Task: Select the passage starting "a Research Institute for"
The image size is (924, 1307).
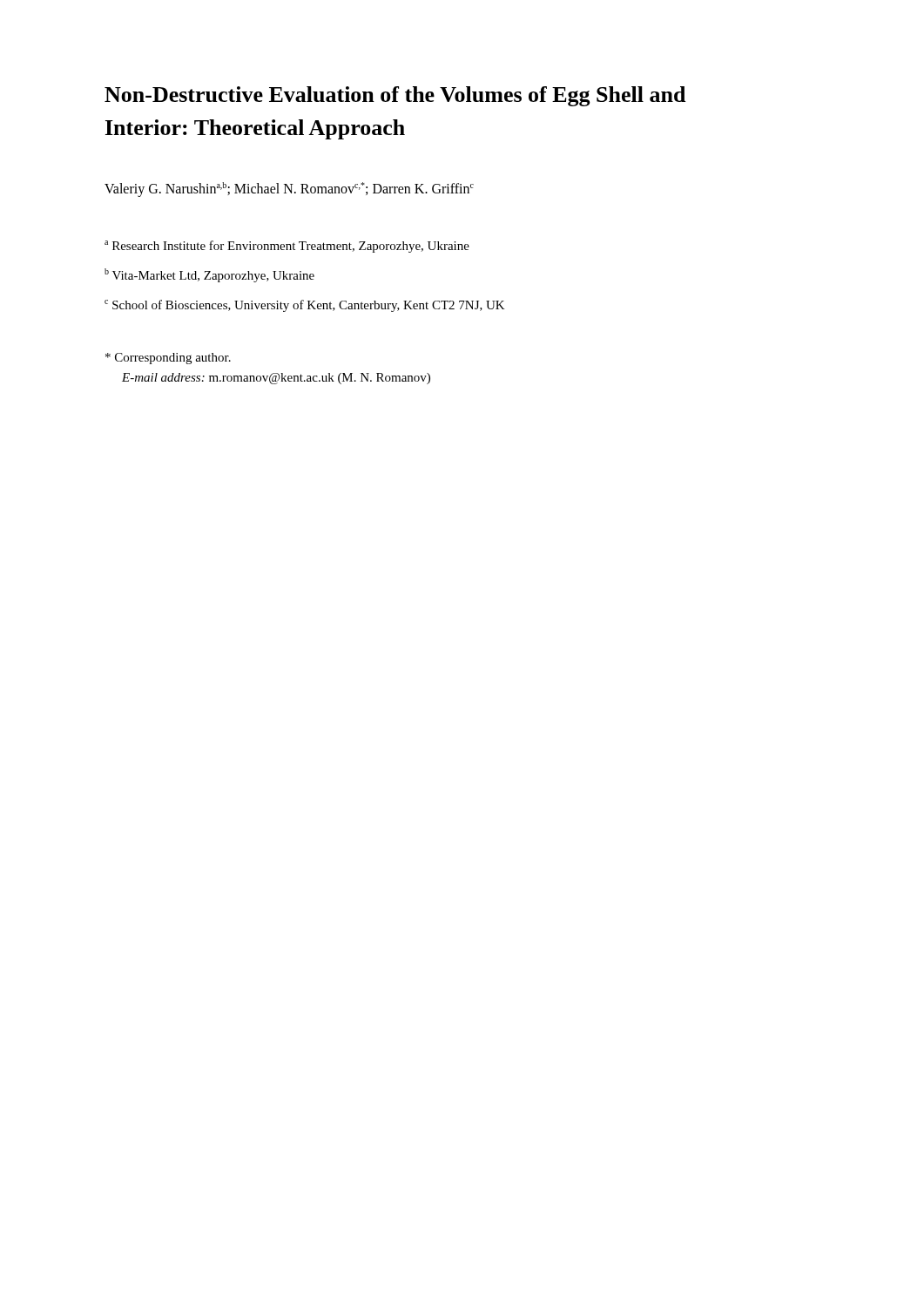Action: click(x=287, y=245)
